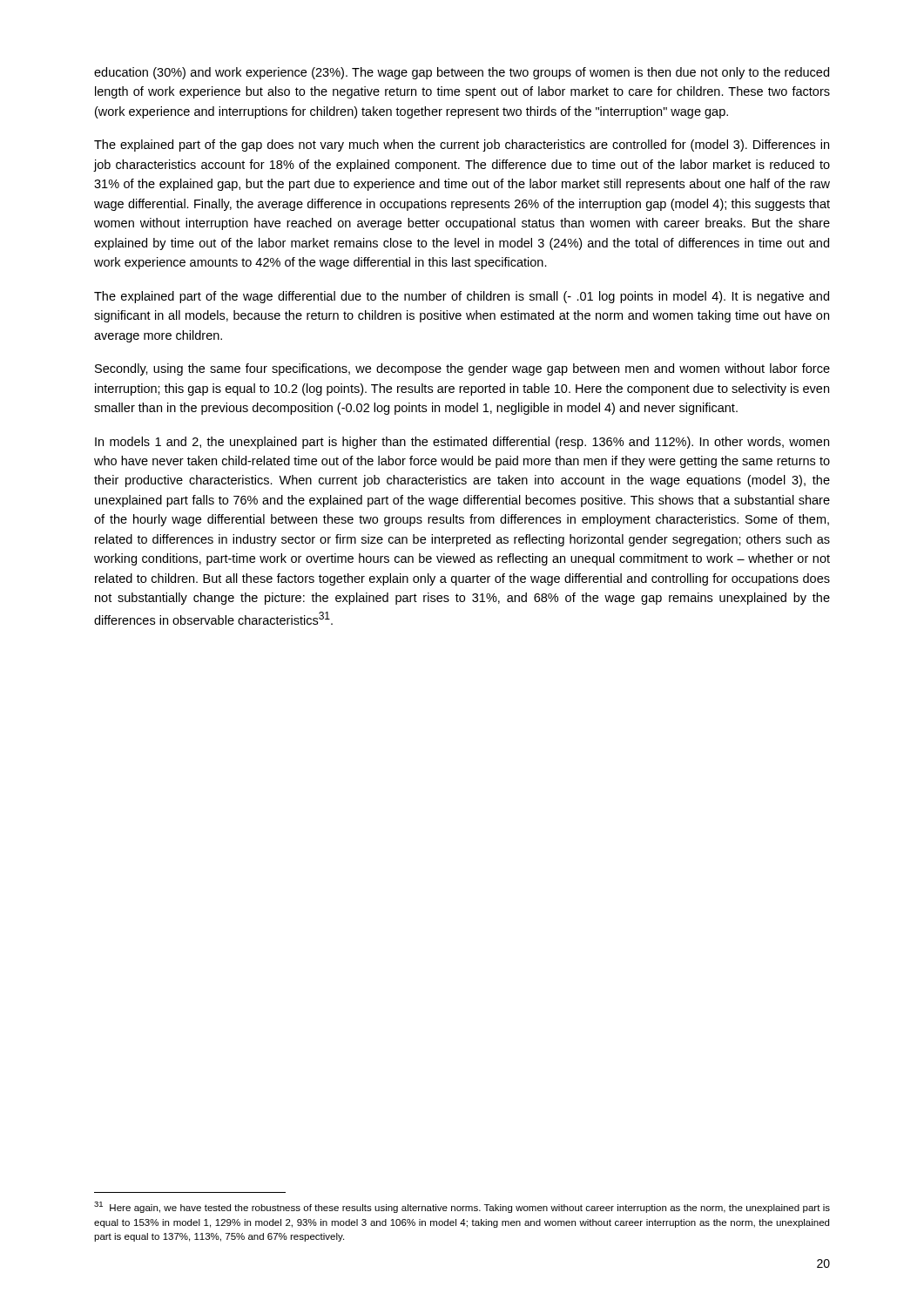The image size is (924, 1307).
Task: Point to the region starting "Secondly, using the same four specifications,"
Action: tap(462, 388)
